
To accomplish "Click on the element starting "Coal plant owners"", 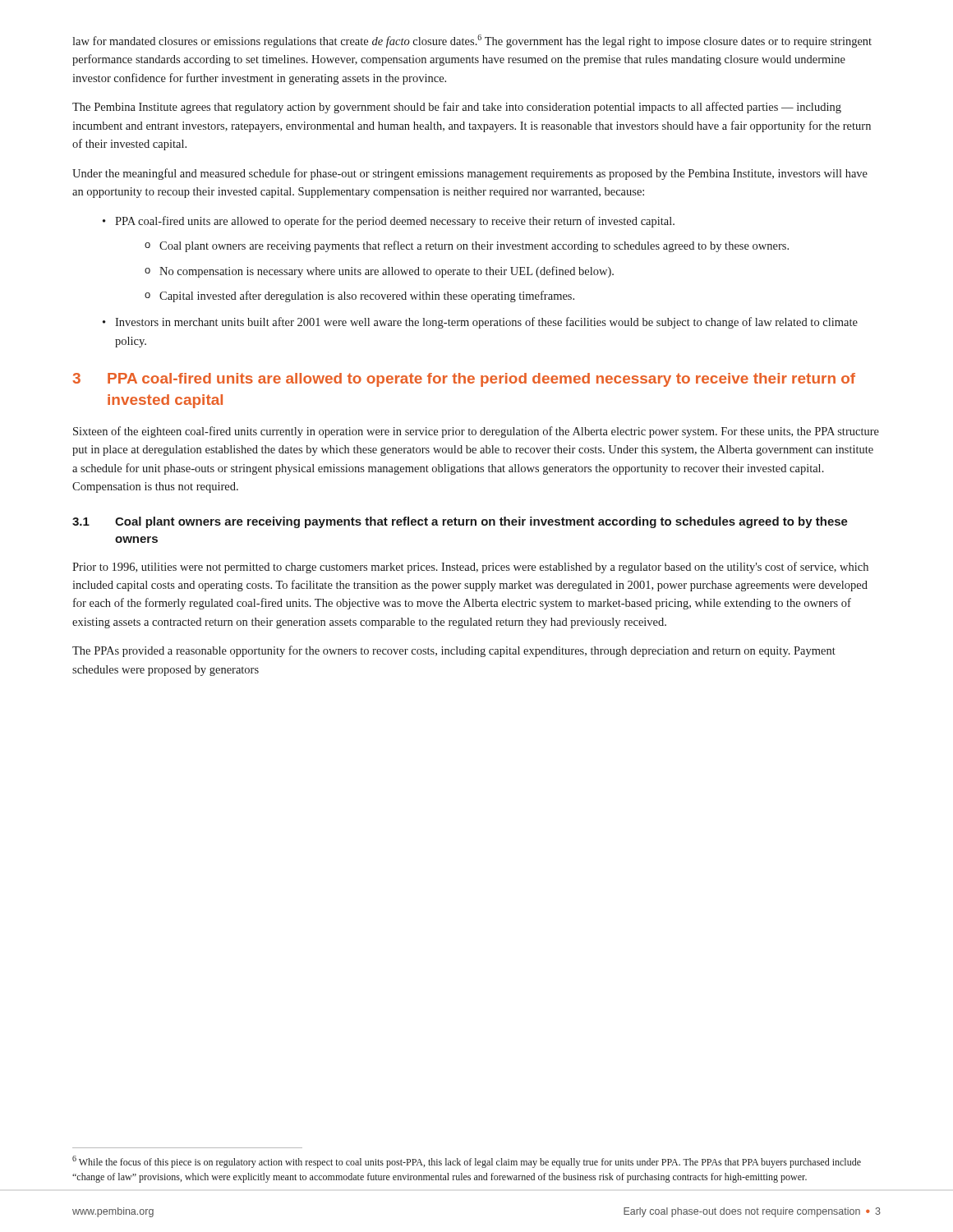I will click(x=474, y=246).
